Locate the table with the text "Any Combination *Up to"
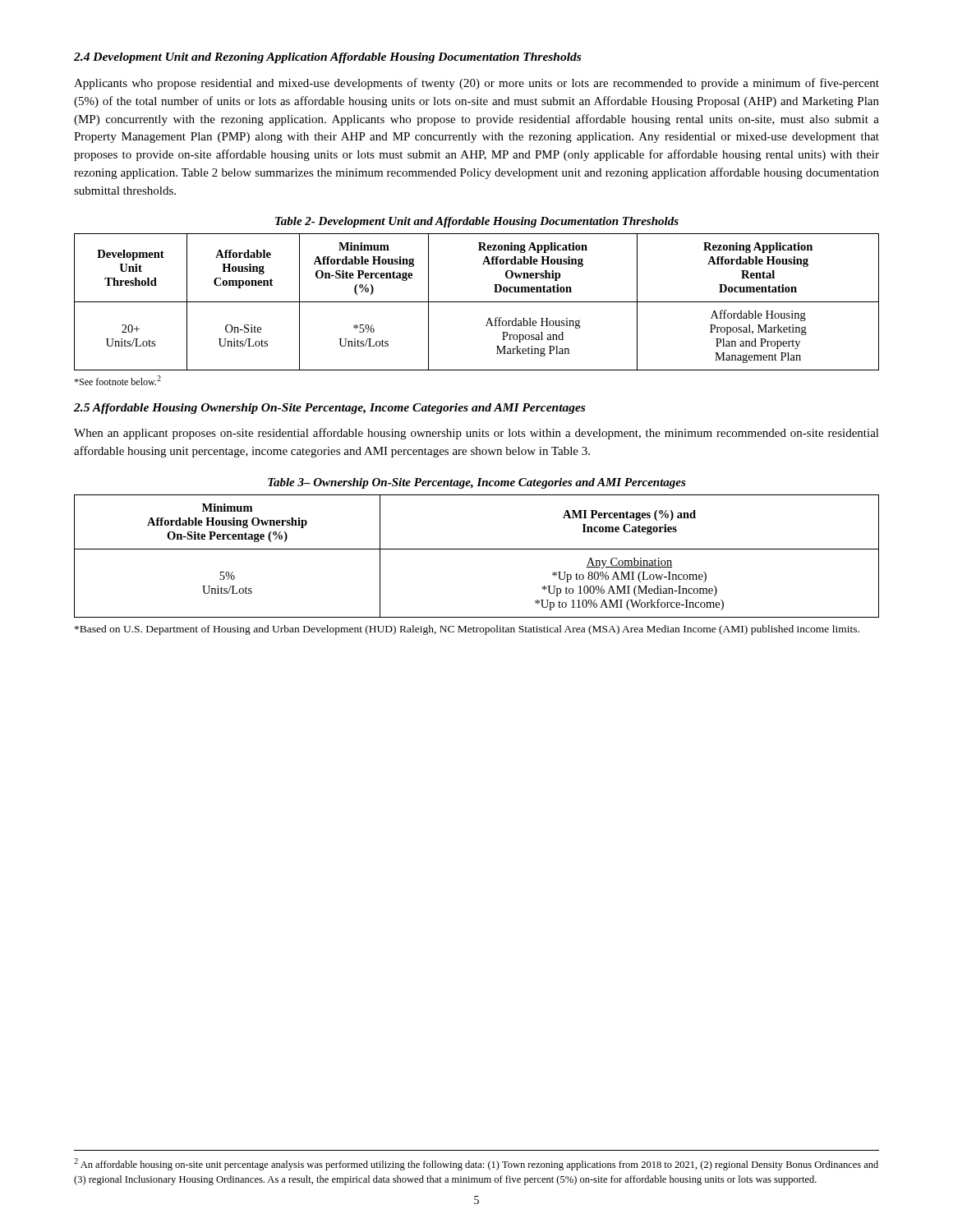Screen dimensions: 1232x953 point(476,556)
